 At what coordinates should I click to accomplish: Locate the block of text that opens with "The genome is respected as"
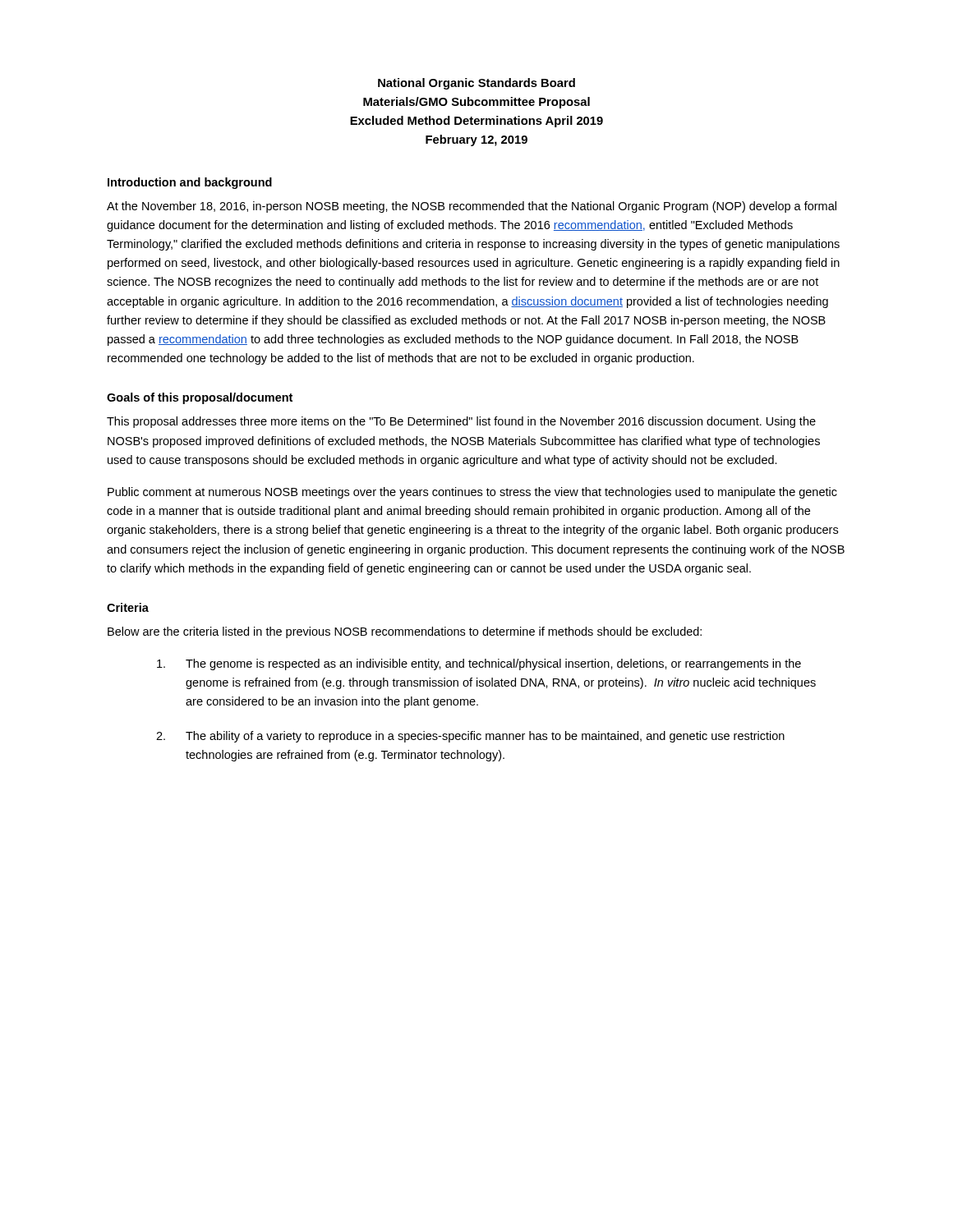[493, 683]
